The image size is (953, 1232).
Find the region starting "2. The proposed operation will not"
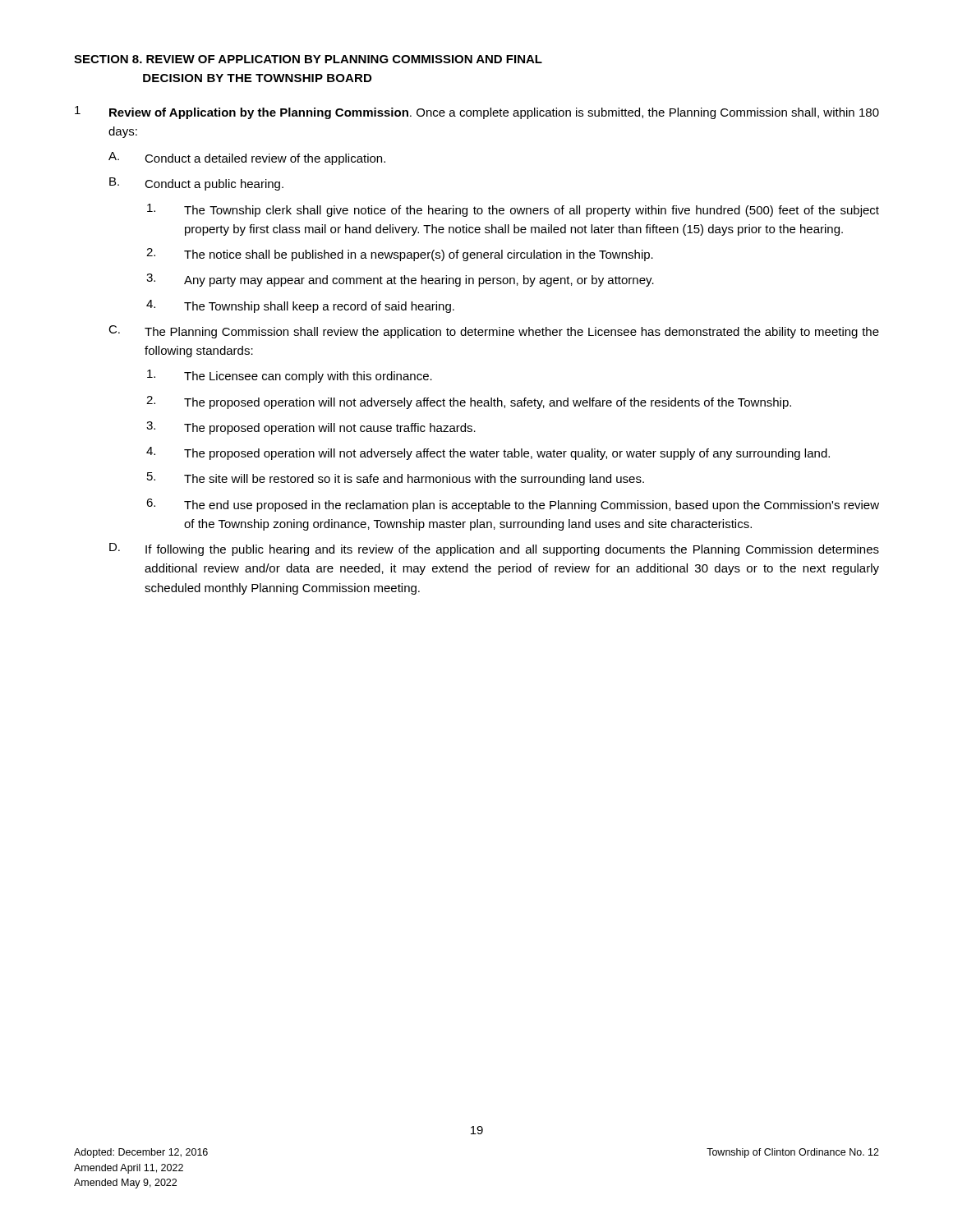[x=513, y=402]
